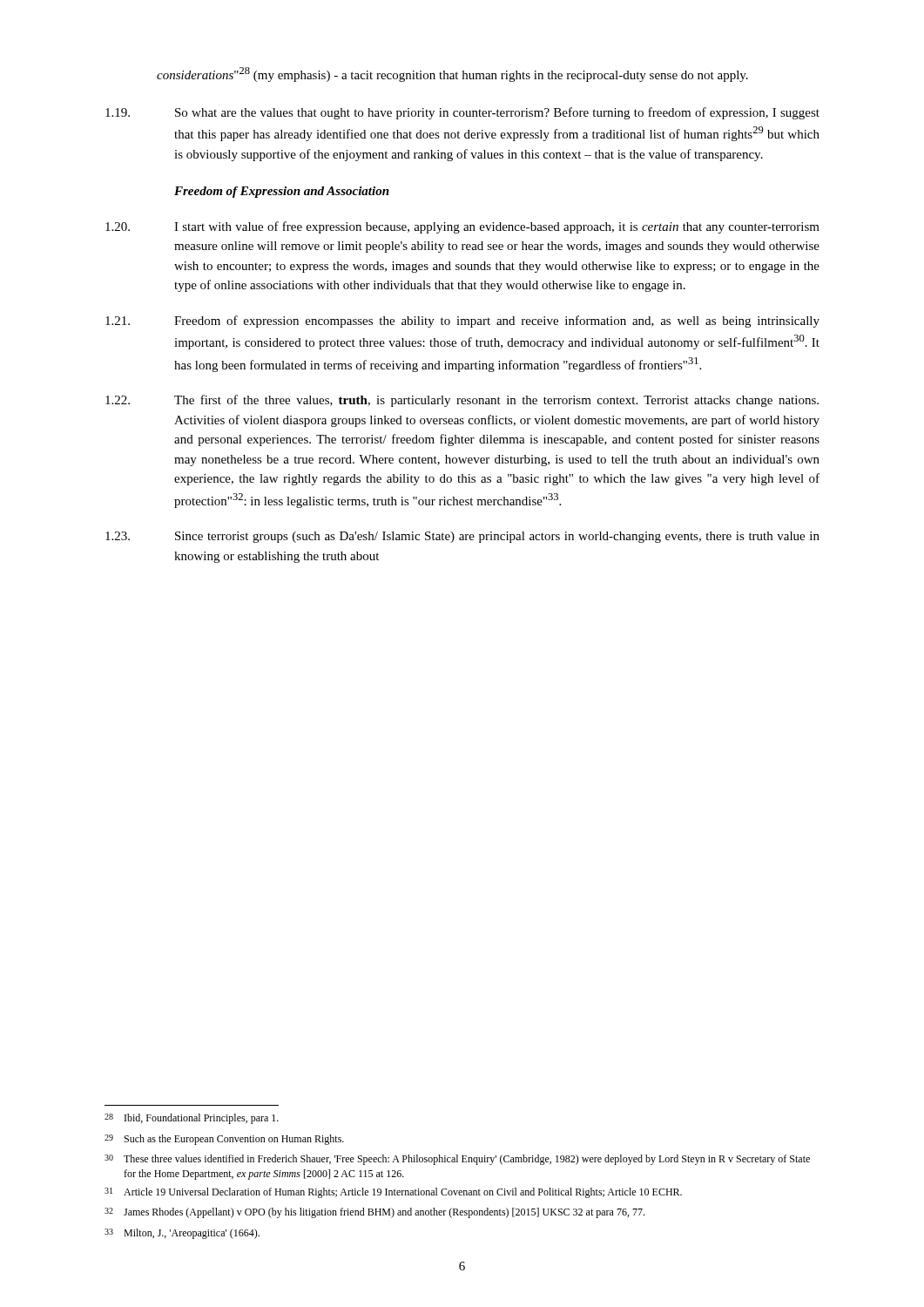Click on the footnote with the text "31 Article 19 Universal Declaration of Human Rights;"

click(x=462, y=1194)
